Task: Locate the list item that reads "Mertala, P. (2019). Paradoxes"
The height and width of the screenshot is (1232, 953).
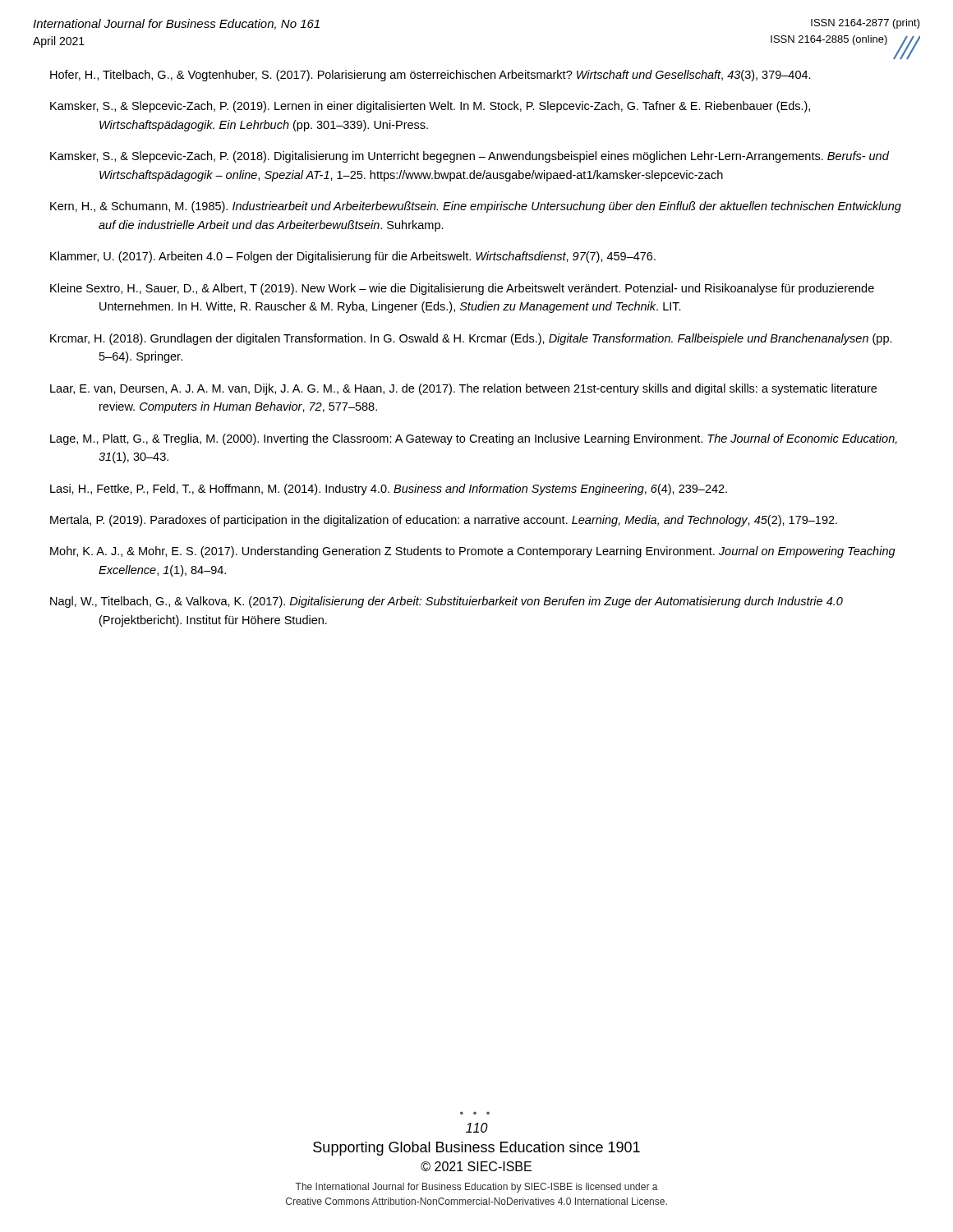Action: [444, 520]
